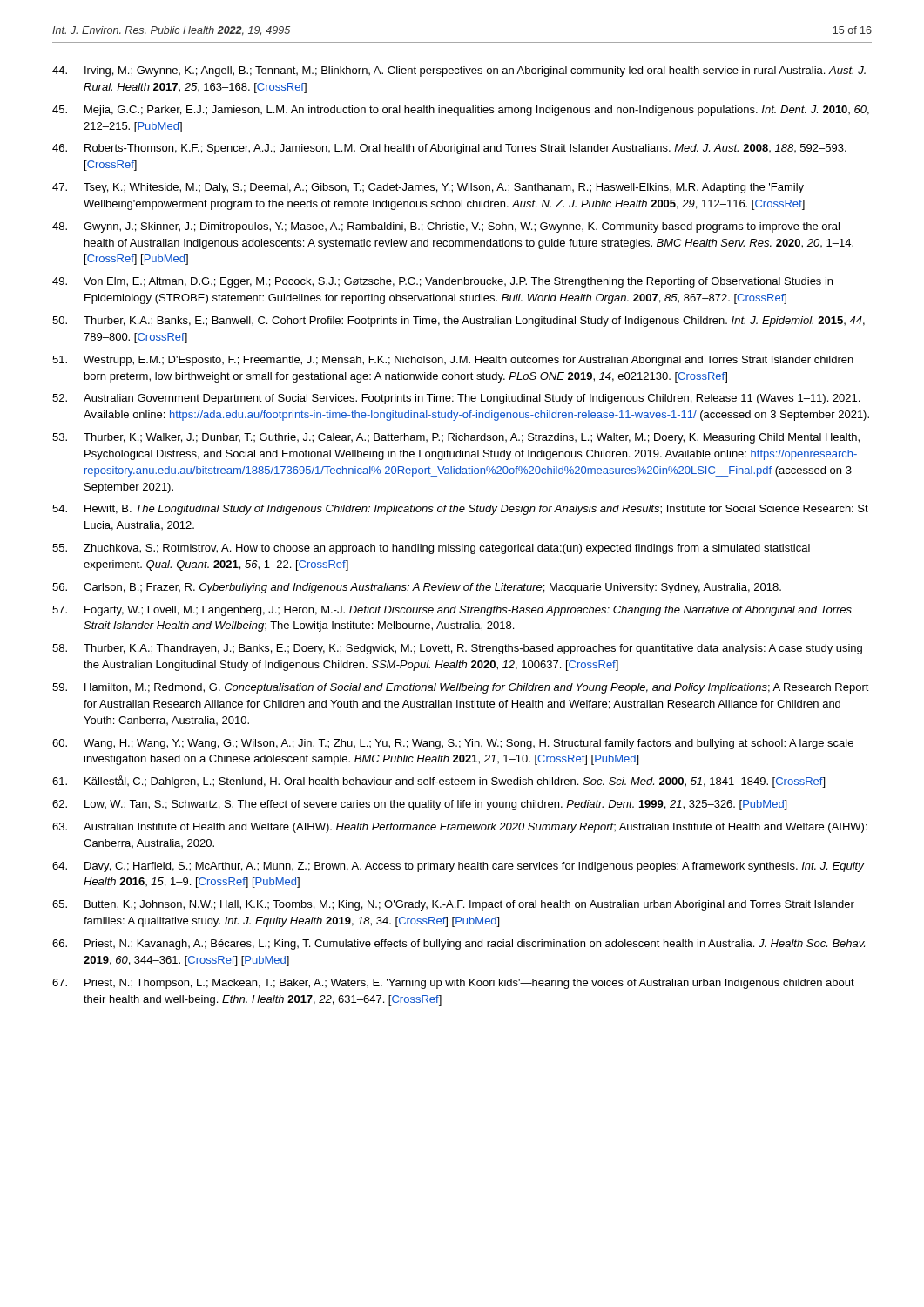
Task: Point to the block beginning "56. Carlson, B.;"
Action: [x=462, y=587]
